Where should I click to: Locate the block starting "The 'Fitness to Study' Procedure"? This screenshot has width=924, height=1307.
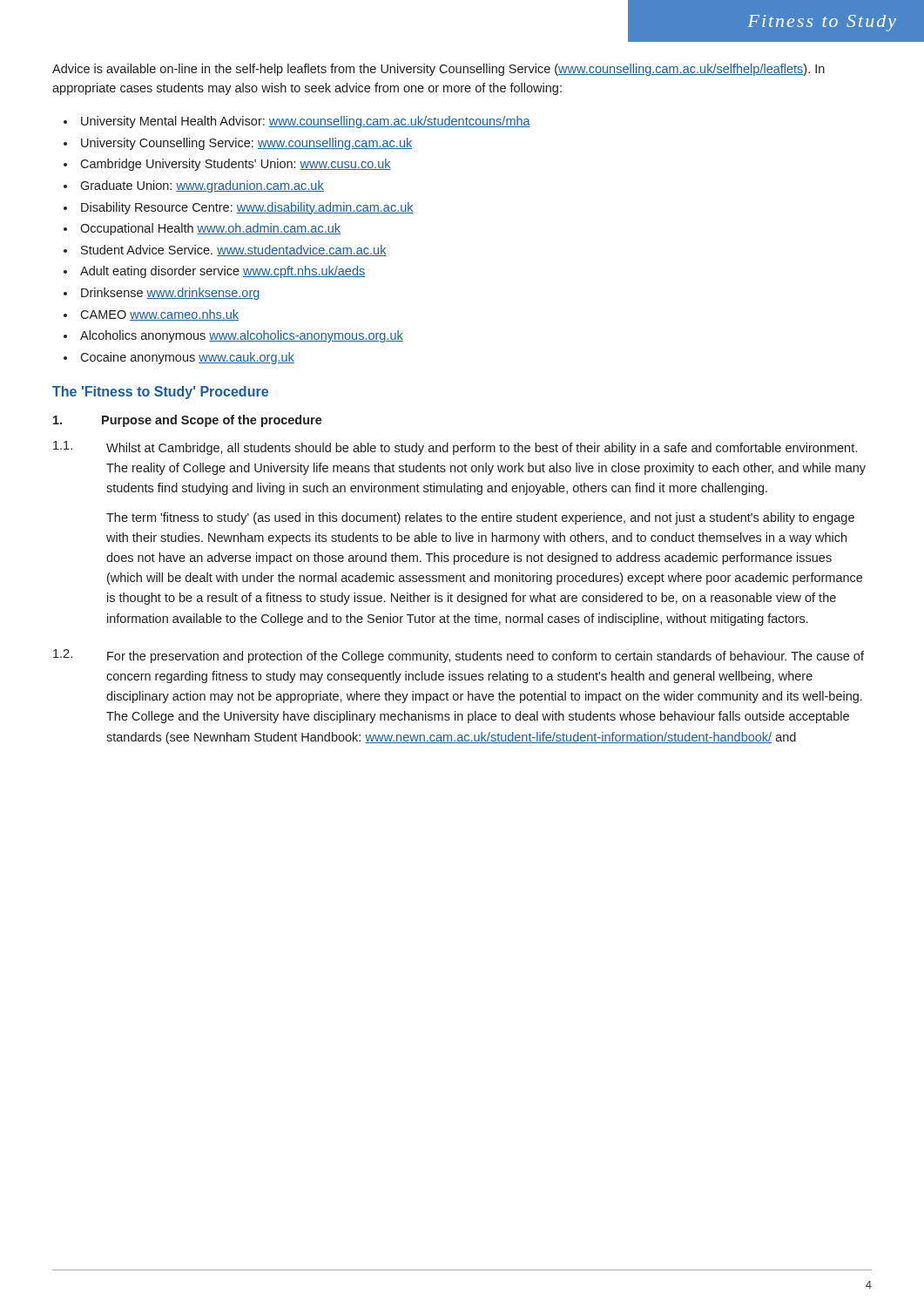point(160,391)
